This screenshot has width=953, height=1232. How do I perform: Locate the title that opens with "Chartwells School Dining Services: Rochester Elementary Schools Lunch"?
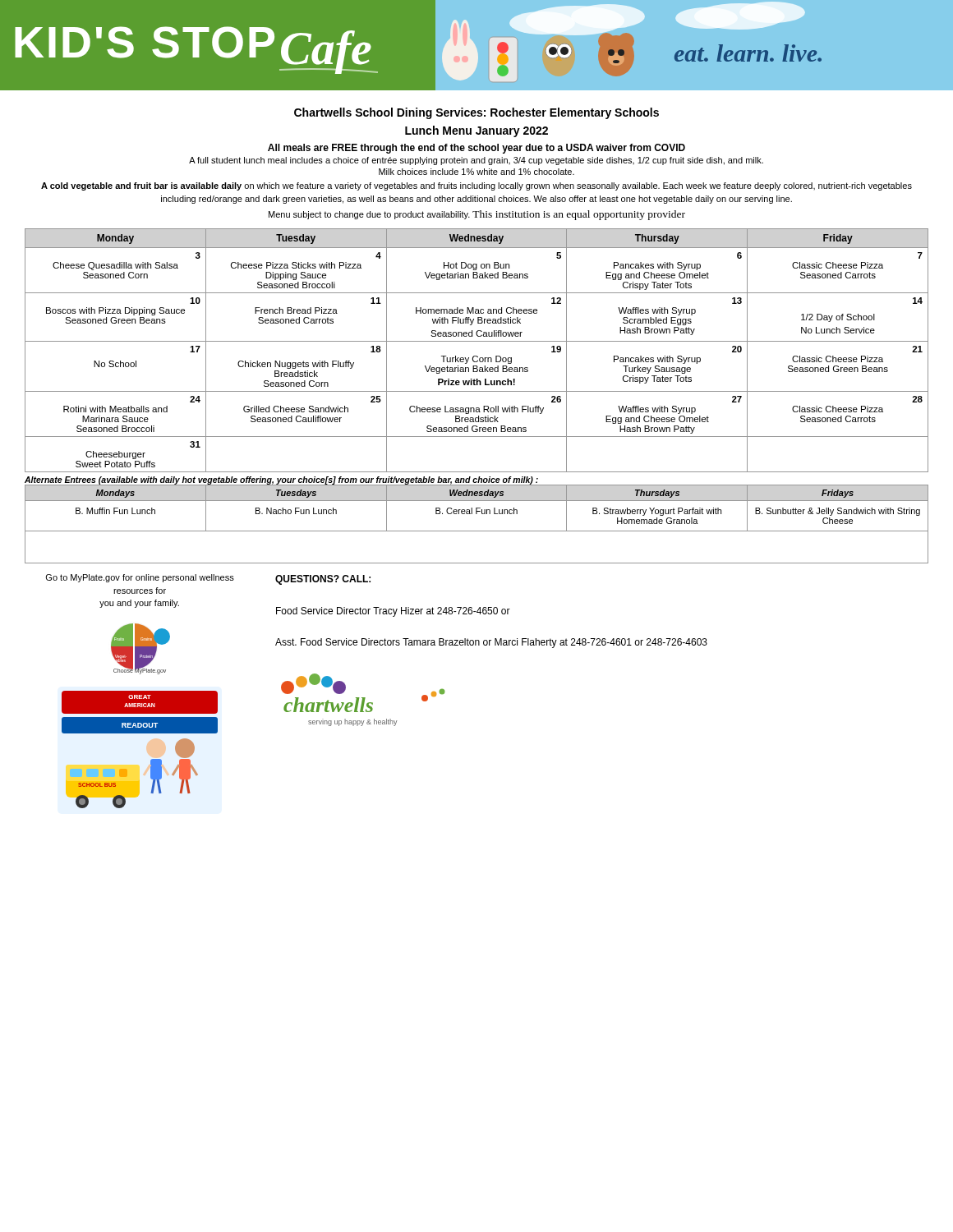[x=476, y=122]
